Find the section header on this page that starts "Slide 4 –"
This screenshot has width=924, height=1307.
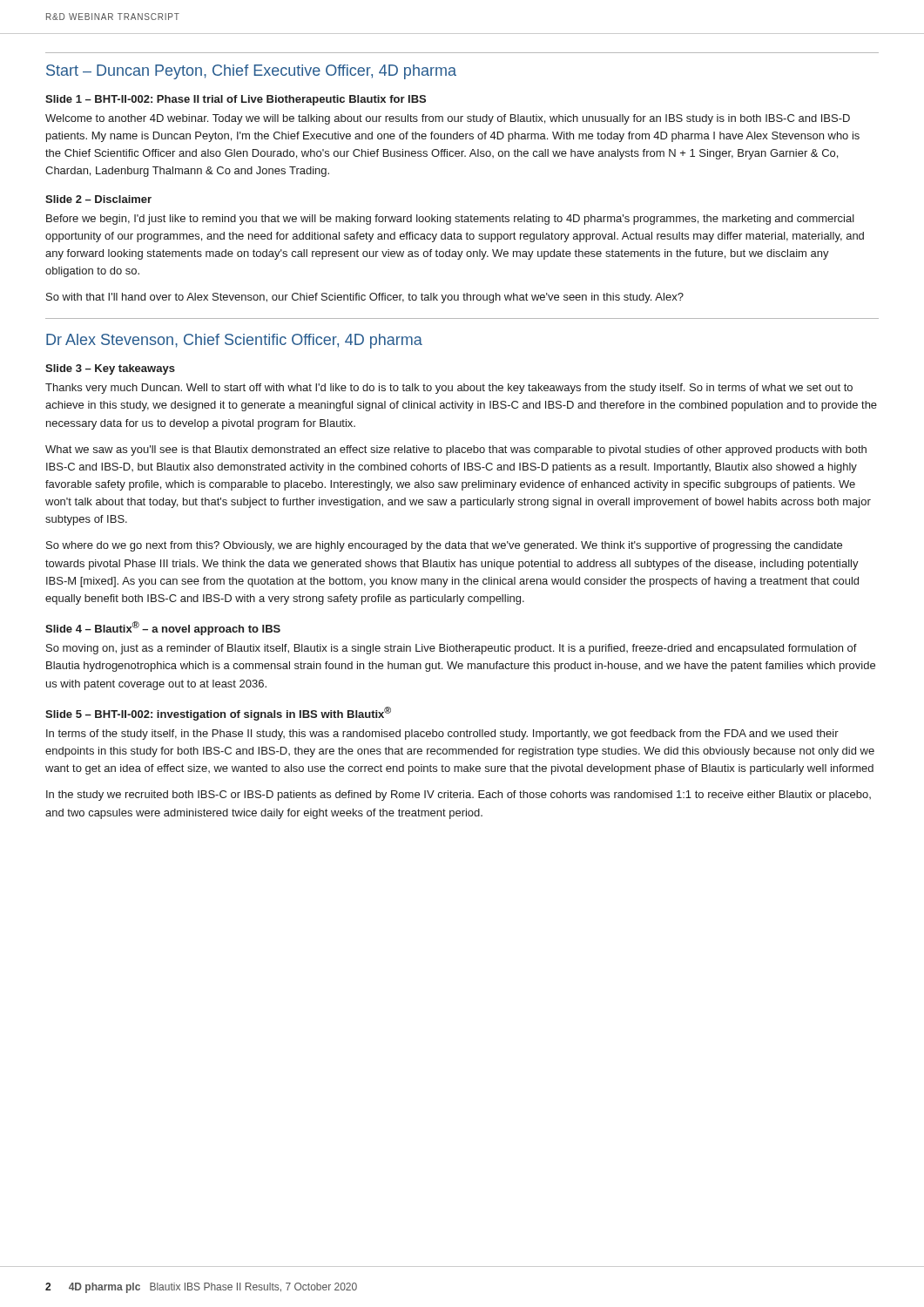click(x=163, y=627)
